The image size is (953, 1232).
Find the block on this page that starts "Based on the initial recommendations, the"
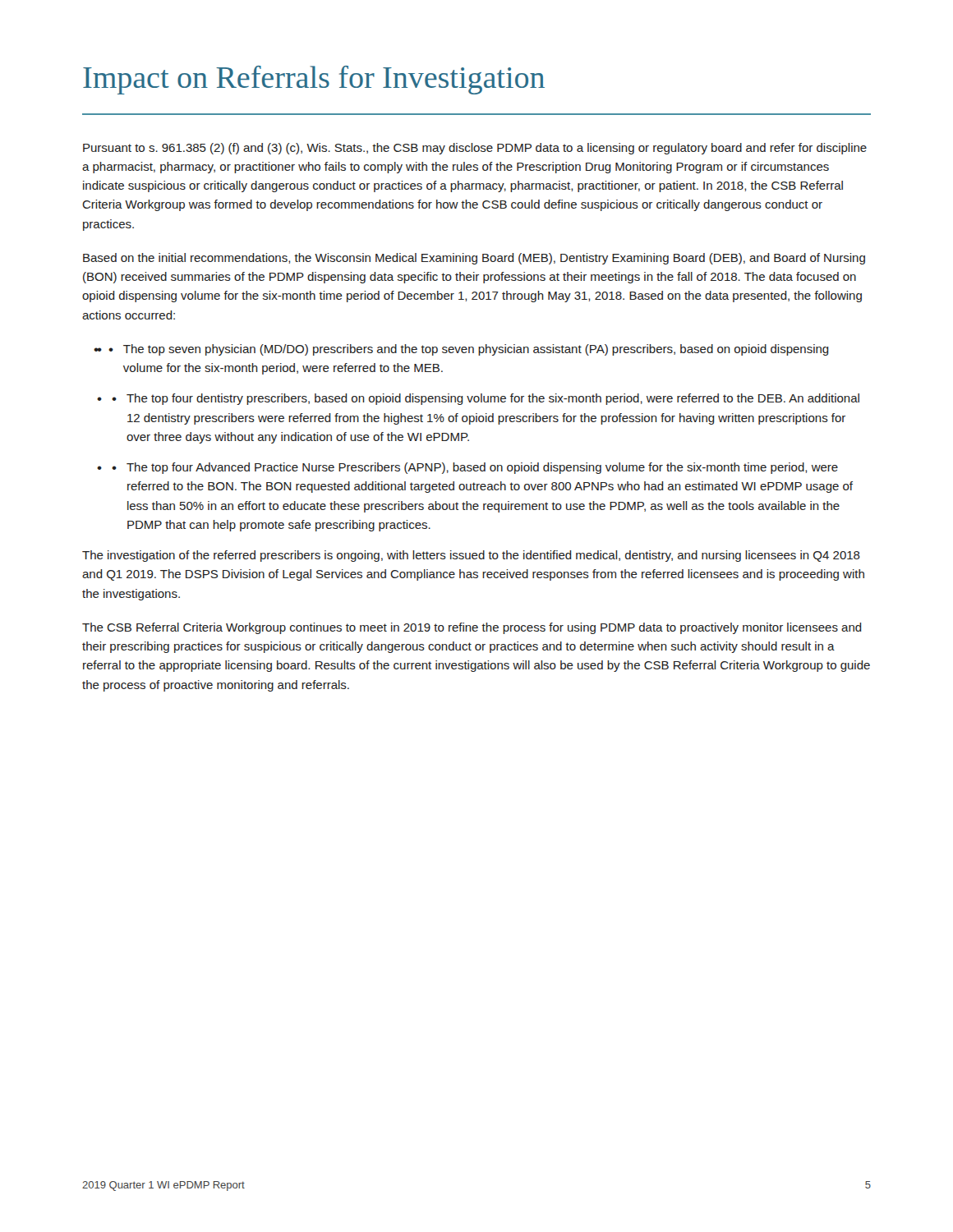[476, 286]
